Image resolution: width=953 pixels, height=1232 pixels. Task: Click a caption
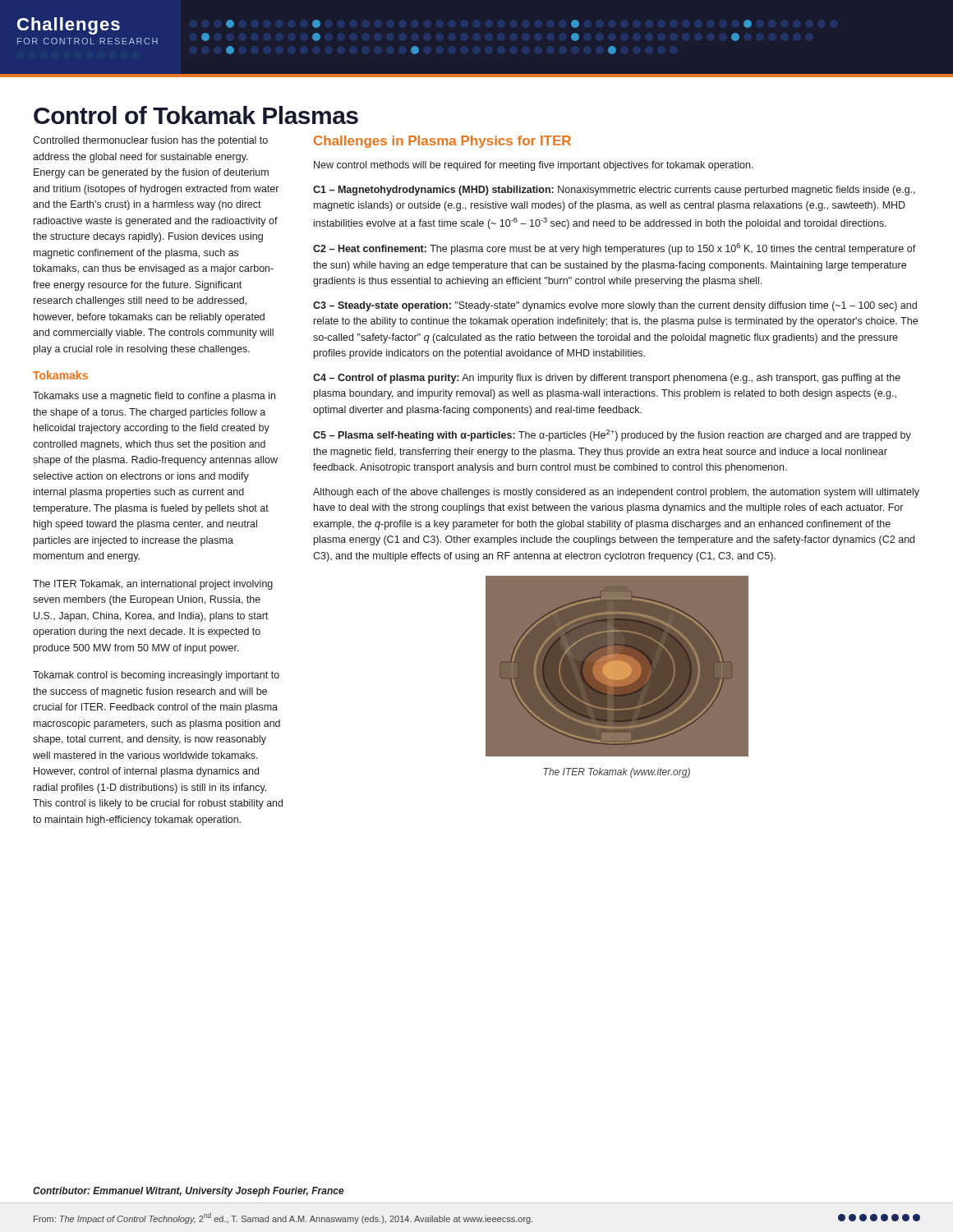(617, 772)
